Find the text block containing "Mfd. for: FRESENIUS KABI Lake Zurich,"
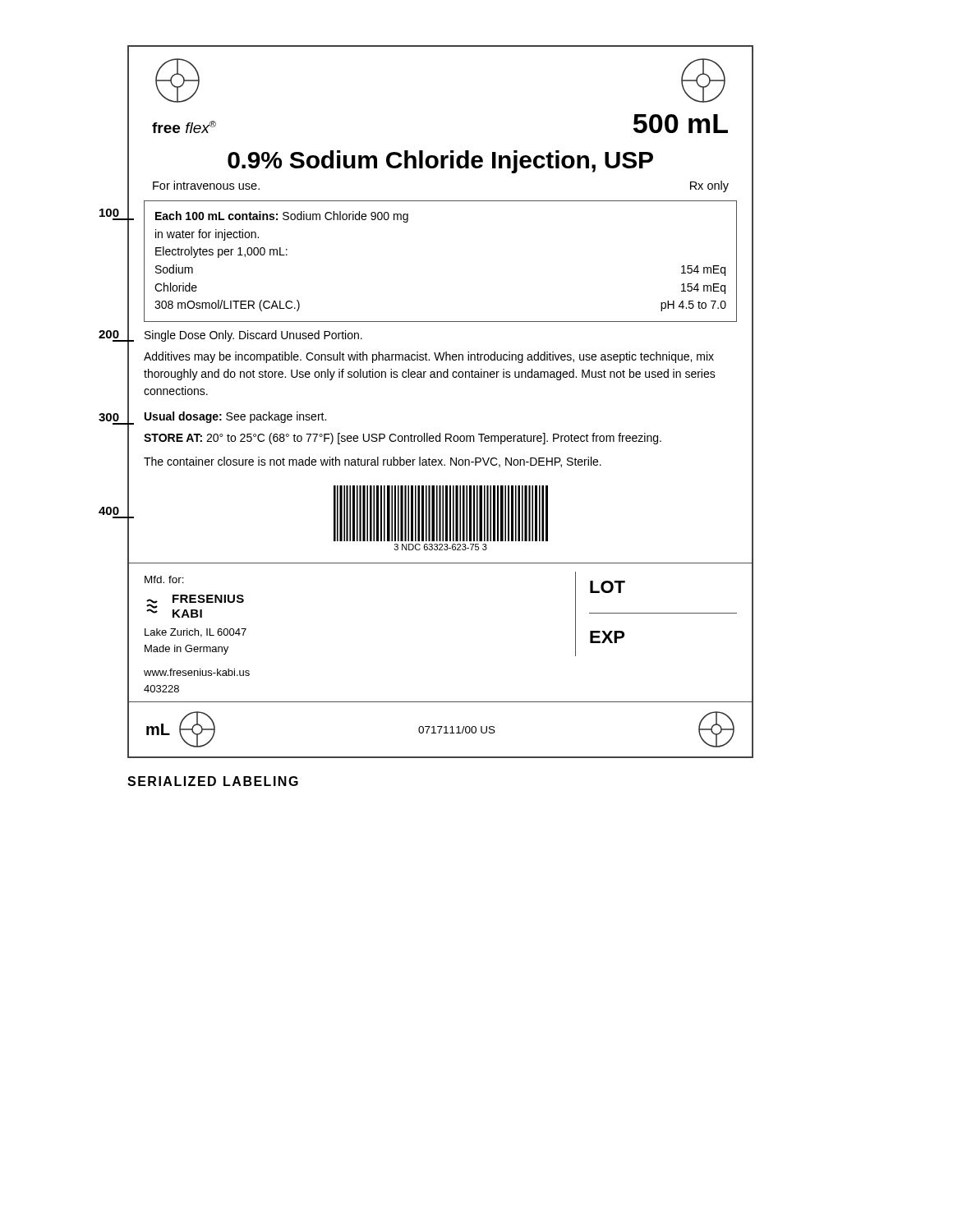 (x=164, y=579)
